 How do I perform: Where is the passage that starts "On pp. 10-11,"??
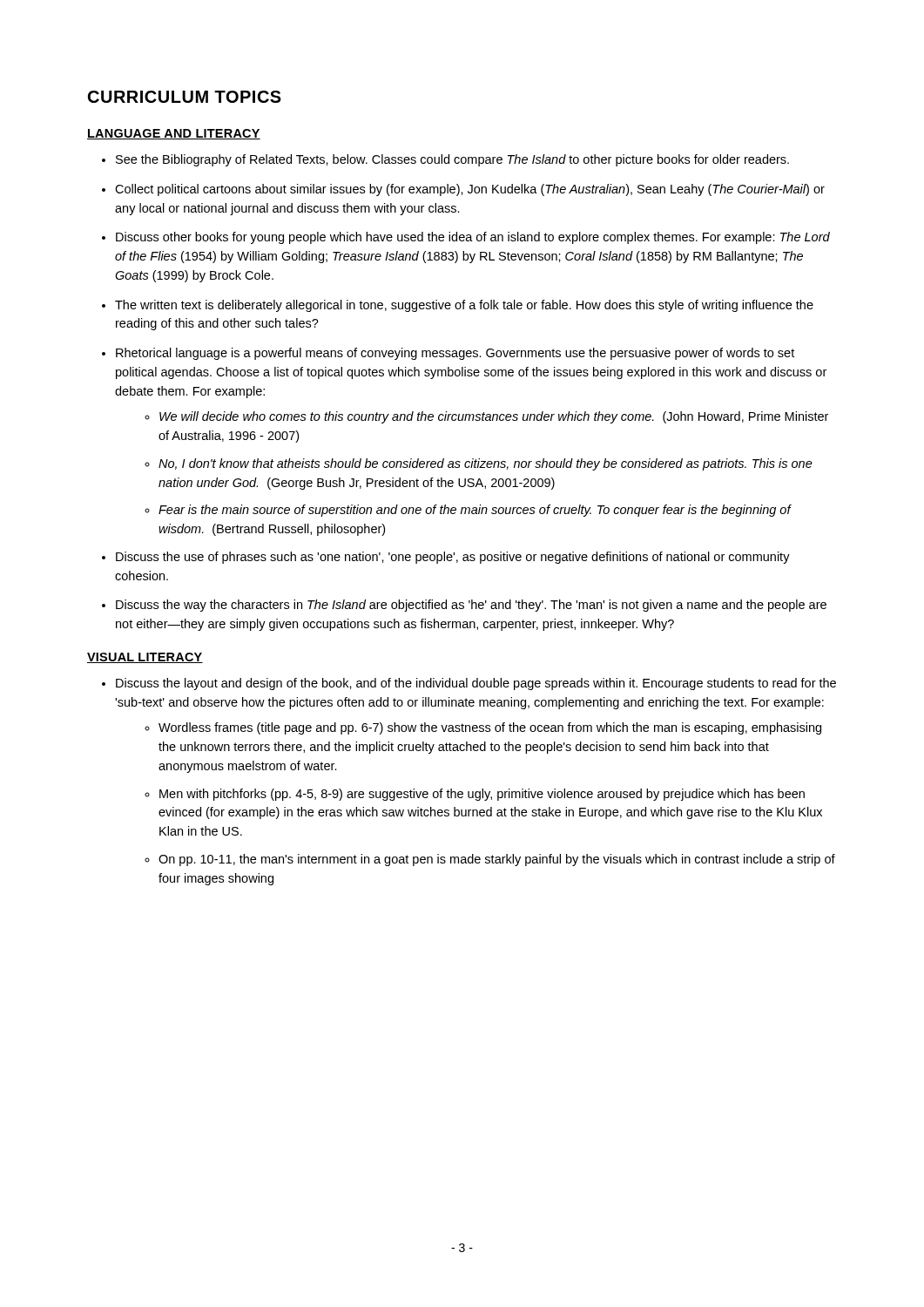[x=497, y=868]
